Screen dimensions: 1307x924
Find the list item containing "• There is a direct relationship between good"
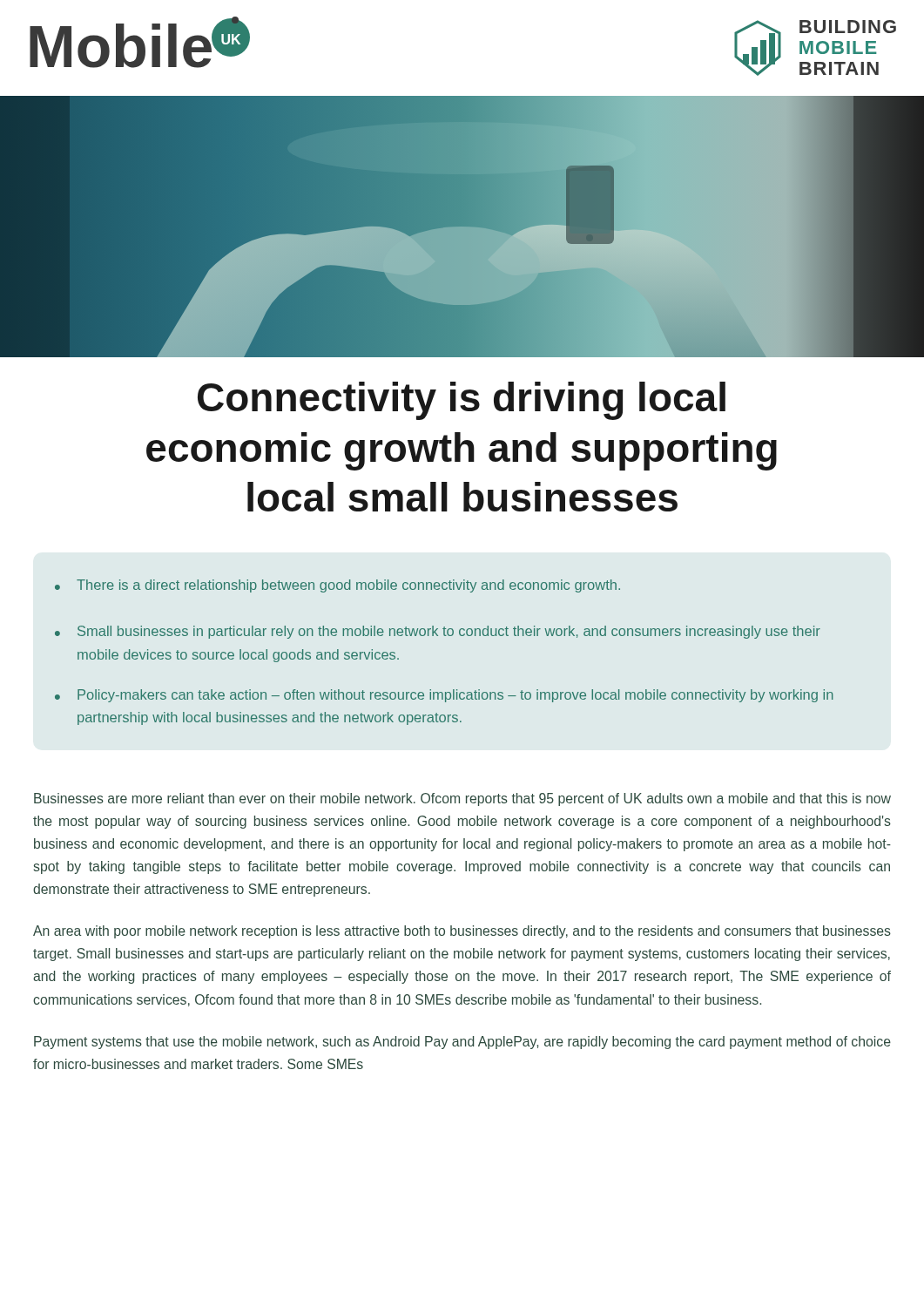click(338, 588)
